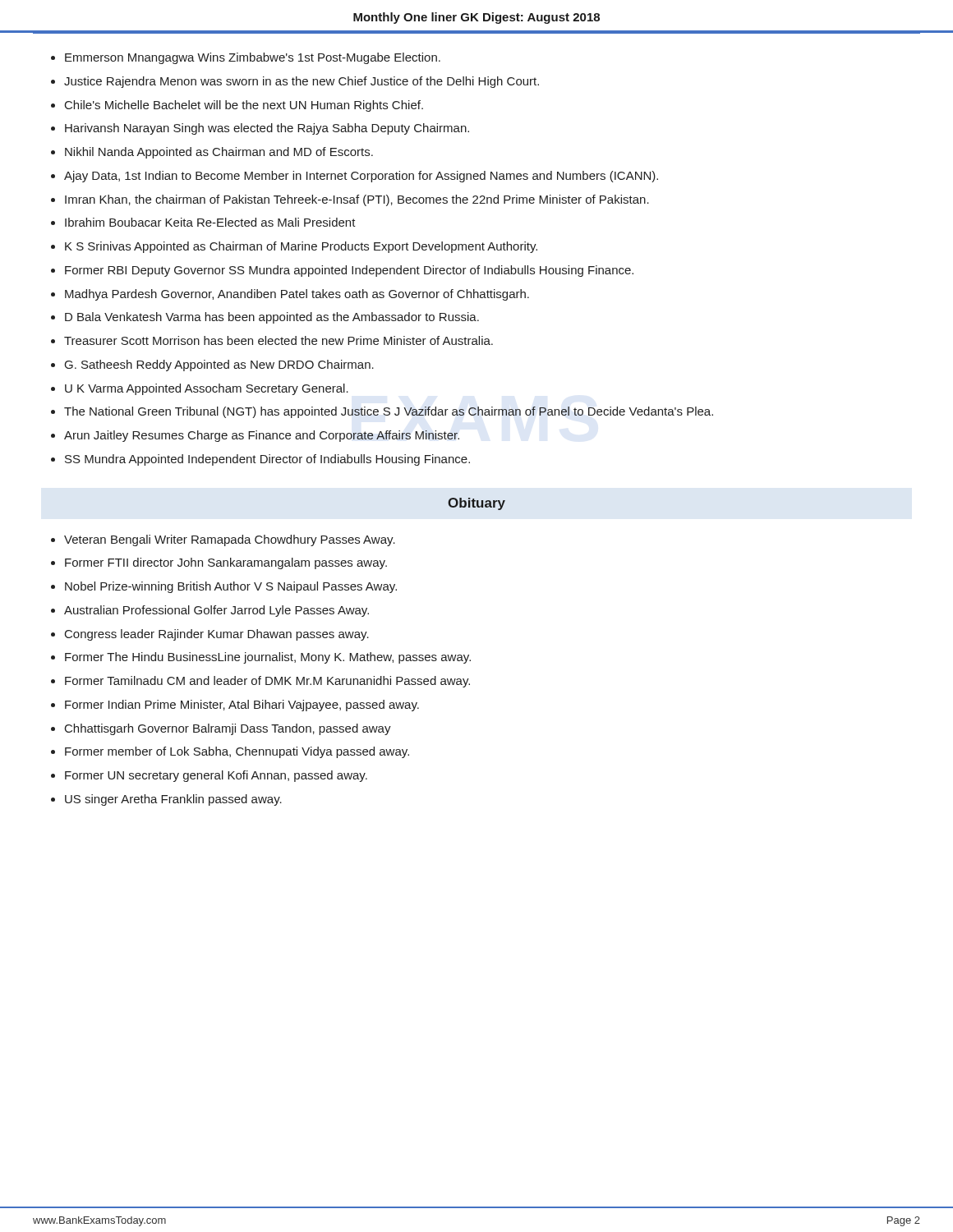Select the text starting "Chile's Michelle Bachelet will be the next UN"
The image size is (953, 1232).
[244, 104]
